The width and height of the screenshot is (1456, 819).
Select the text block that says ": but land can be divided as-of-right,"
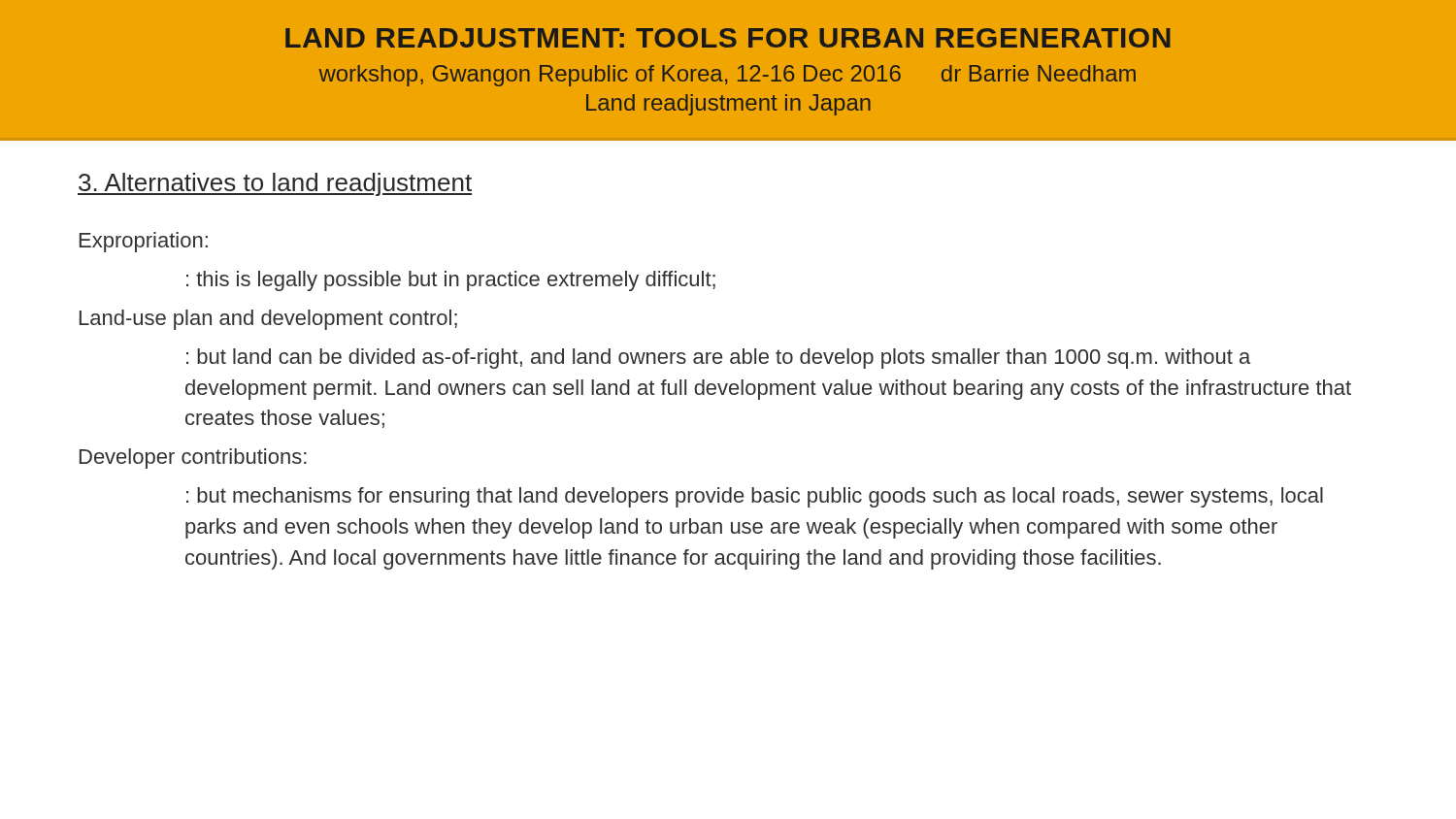click(768, 387)
